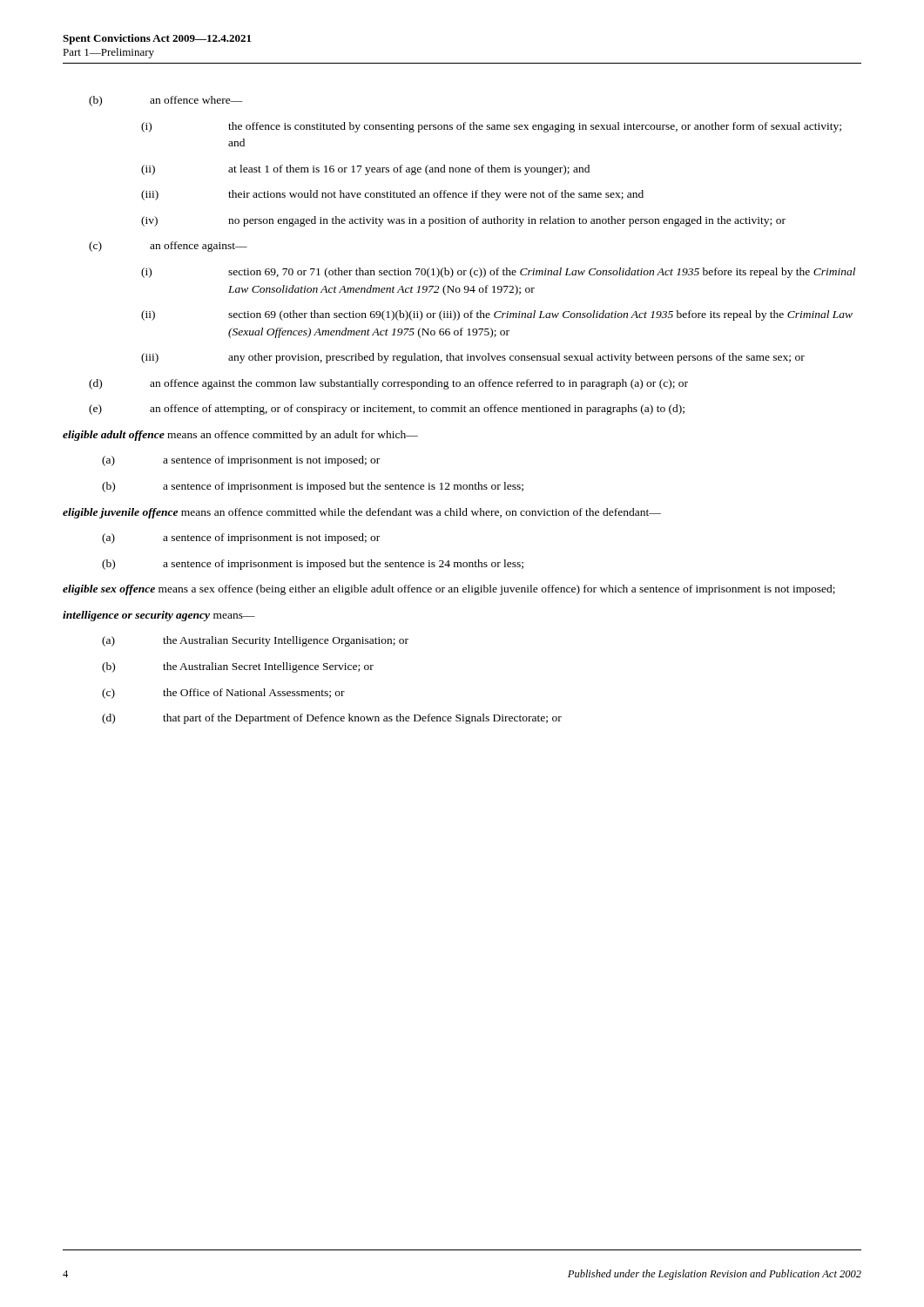Click on the passage starting "(c) an offence against—"

coord(168,247)
